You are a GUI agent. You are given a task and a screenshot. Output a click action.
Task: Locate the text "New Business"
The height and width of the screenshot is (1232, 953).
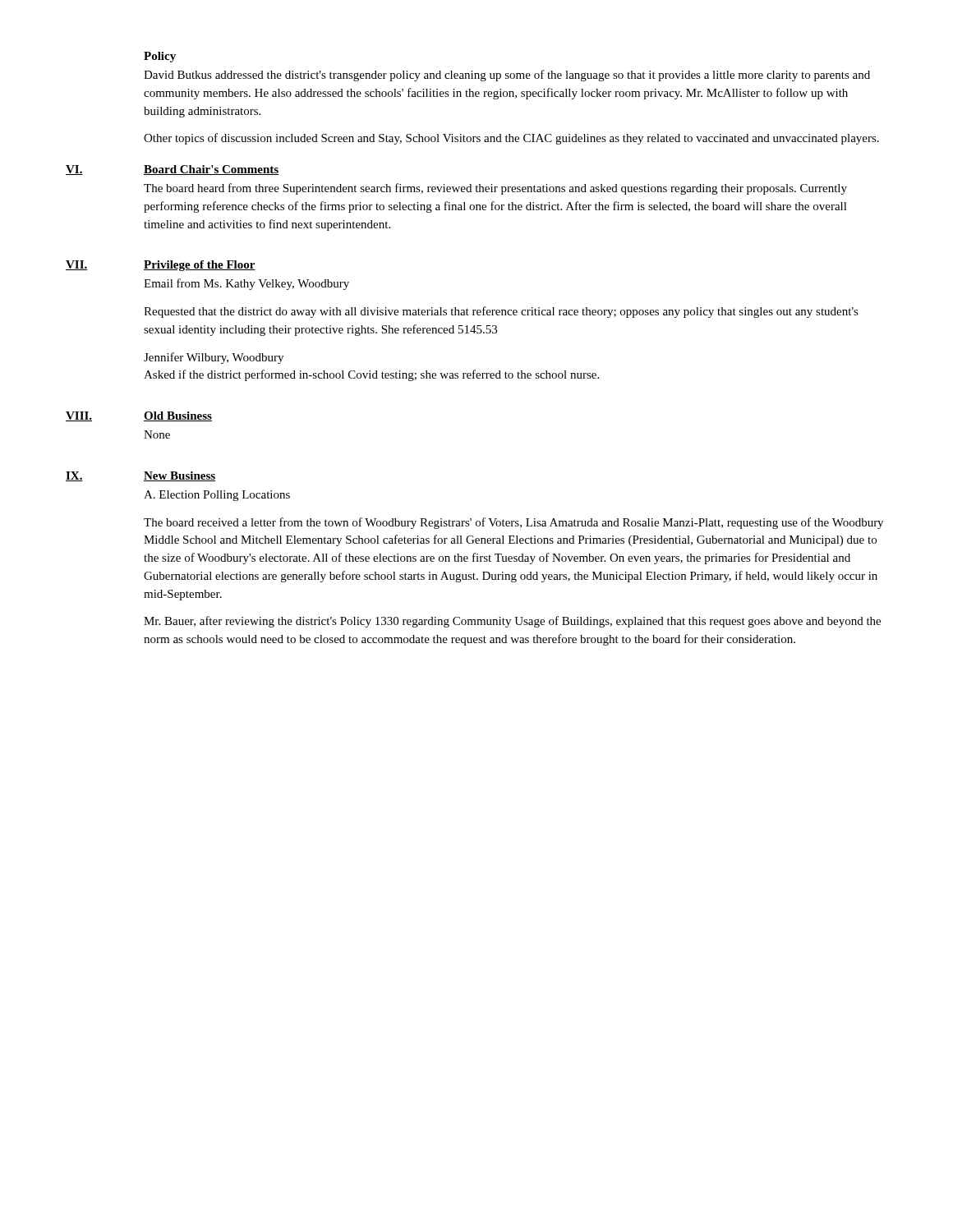[181, 475]
